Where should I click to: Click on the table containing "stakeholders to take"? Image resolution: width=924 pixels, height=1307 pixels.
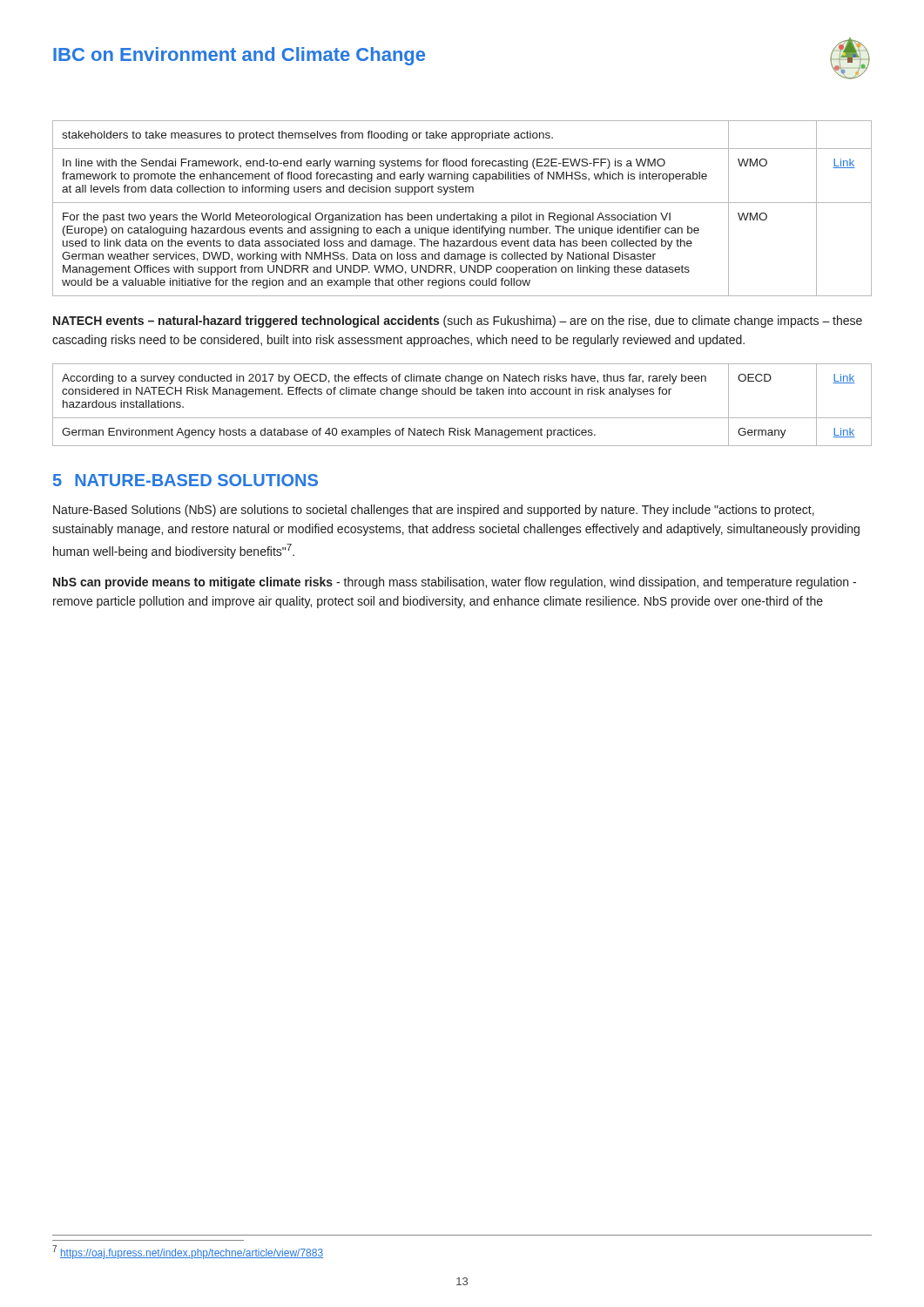pyautogui.click(x=462, y=208)
